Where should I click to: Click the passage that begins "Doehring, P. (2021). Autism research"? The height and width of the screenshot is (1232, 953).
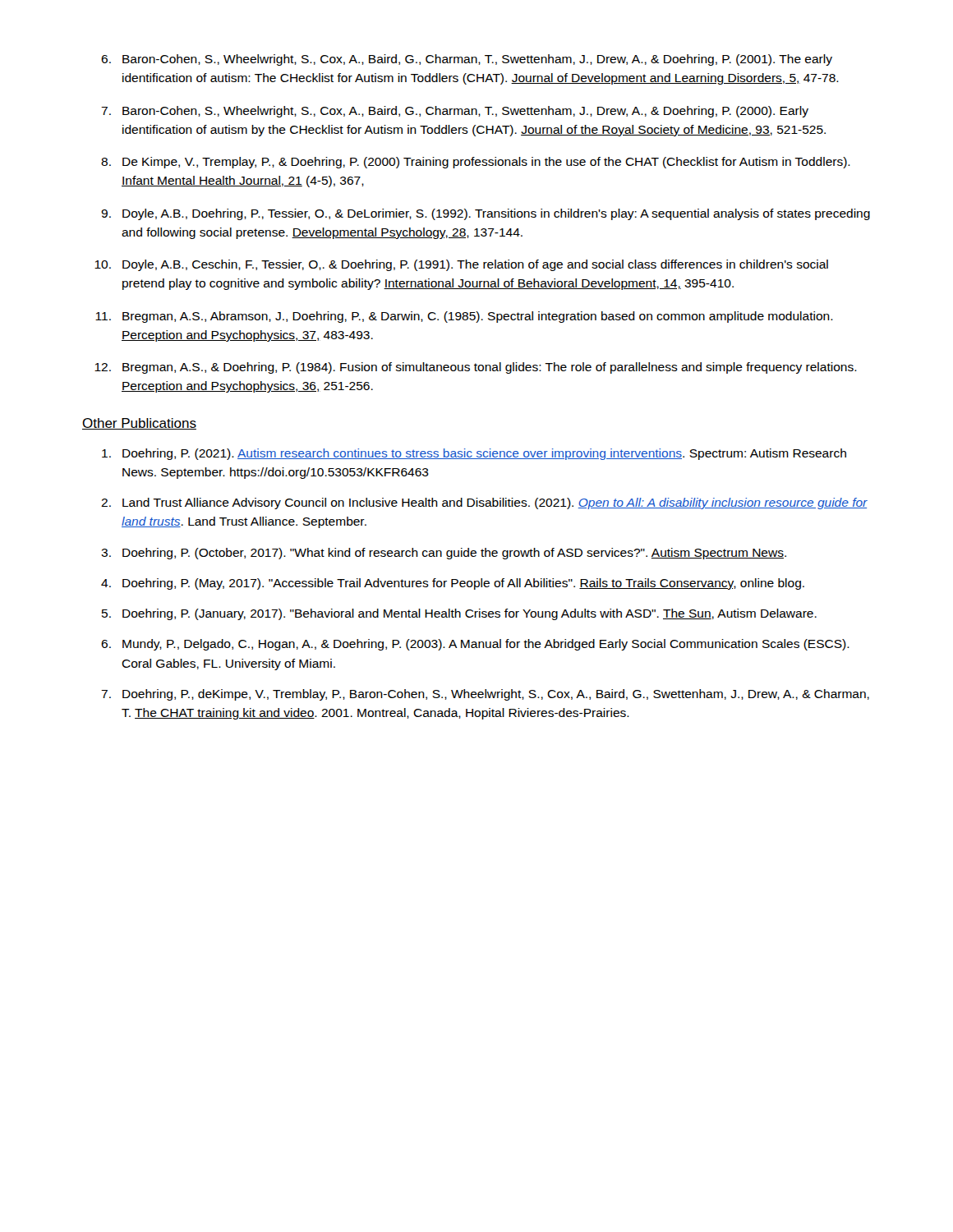point(476,462)
